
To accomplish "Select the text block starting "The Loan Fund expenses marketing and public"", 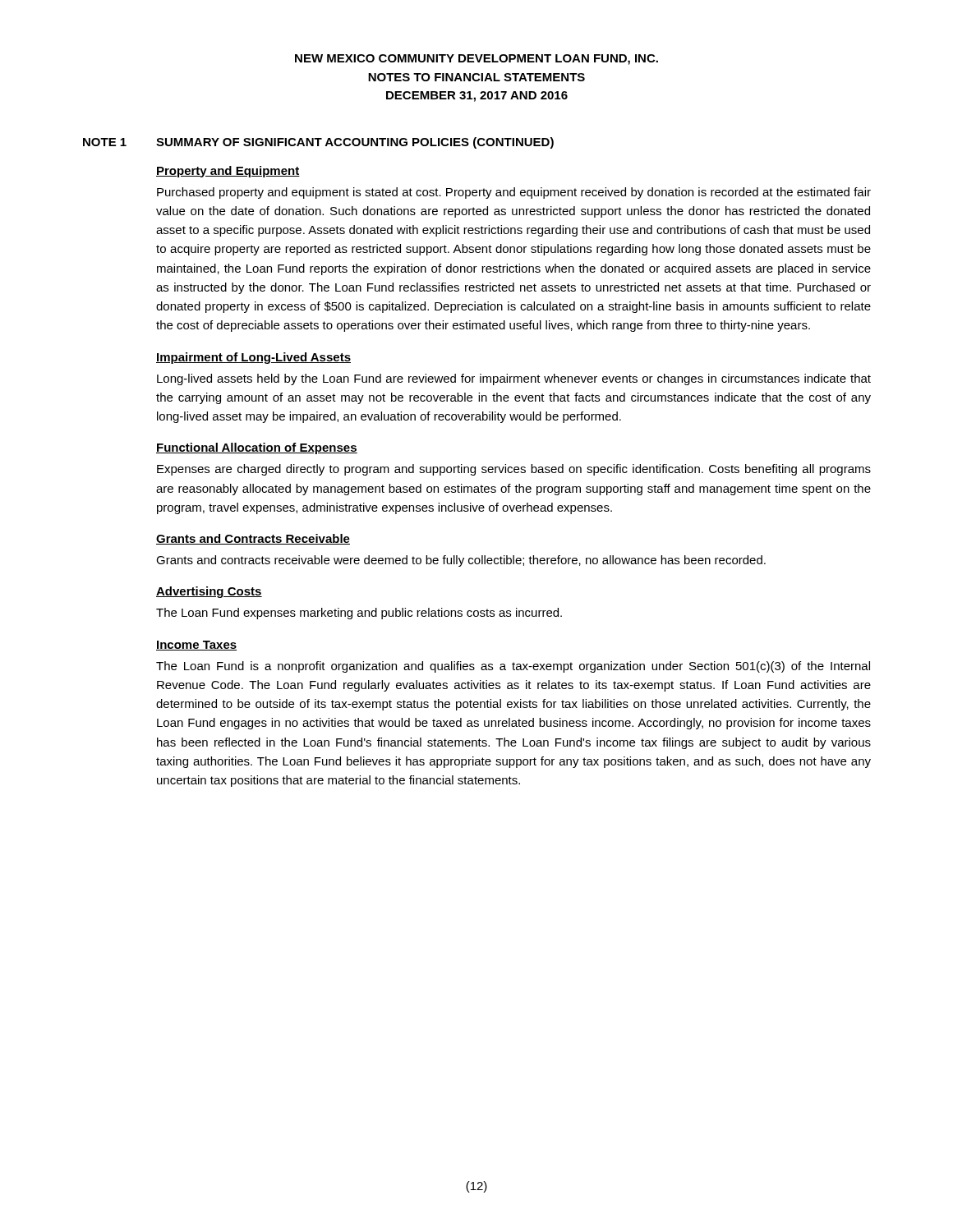I will coord(360,612).
